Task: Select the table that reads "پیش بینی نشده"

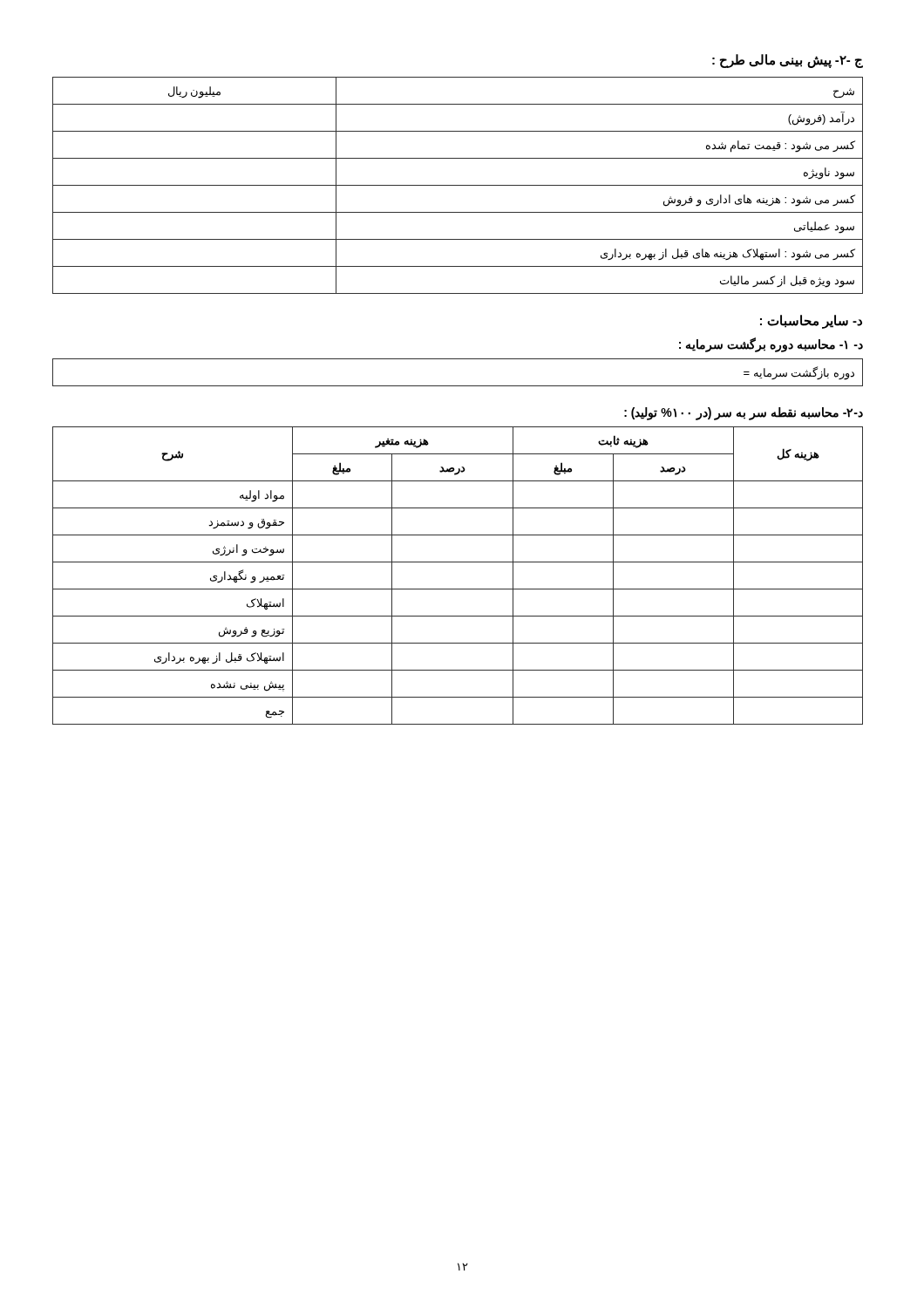Action: [x=458, y=576]
